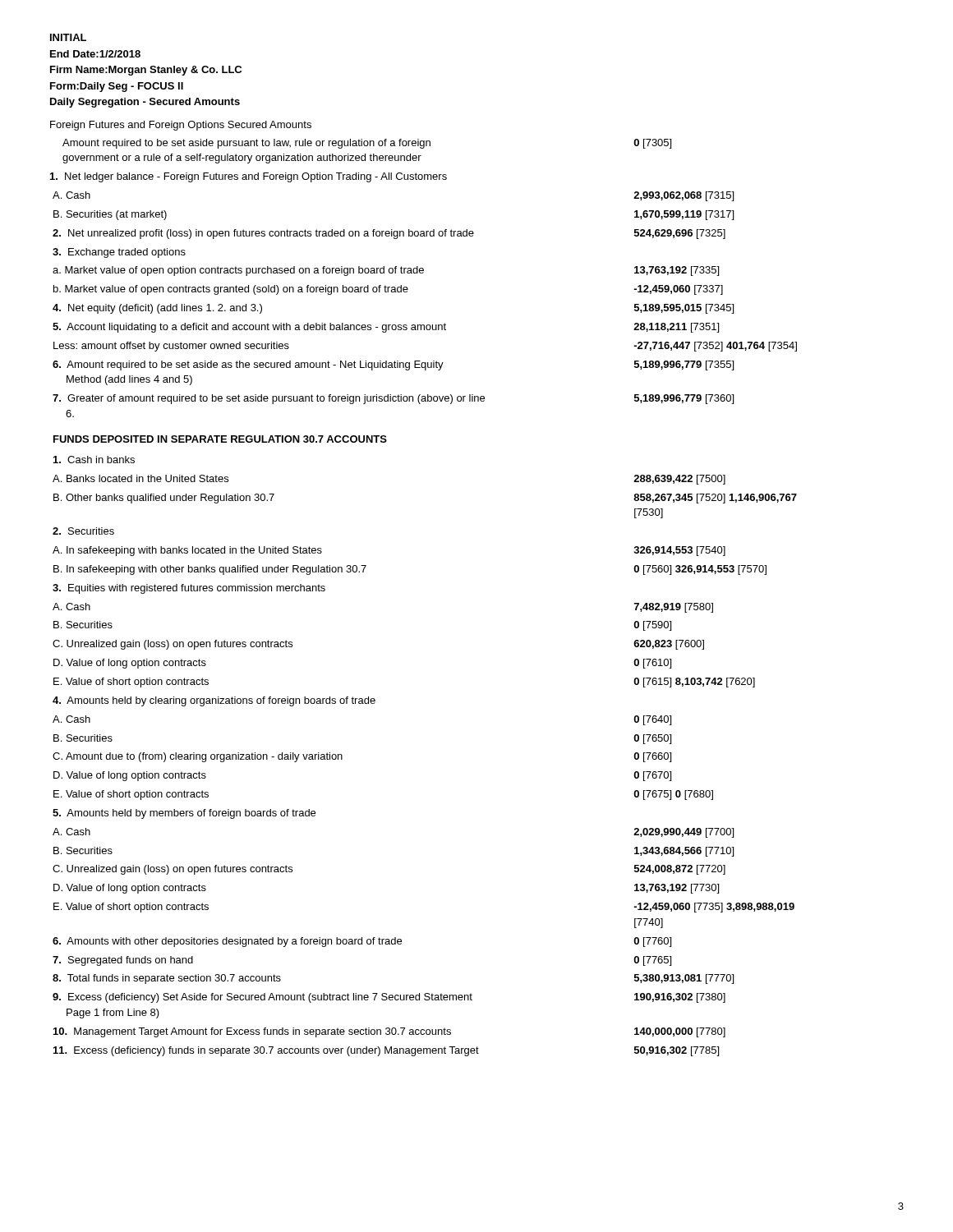
Task: Point to the block beginning "6. Amount required to be set aside"
Action: (393, 365)
